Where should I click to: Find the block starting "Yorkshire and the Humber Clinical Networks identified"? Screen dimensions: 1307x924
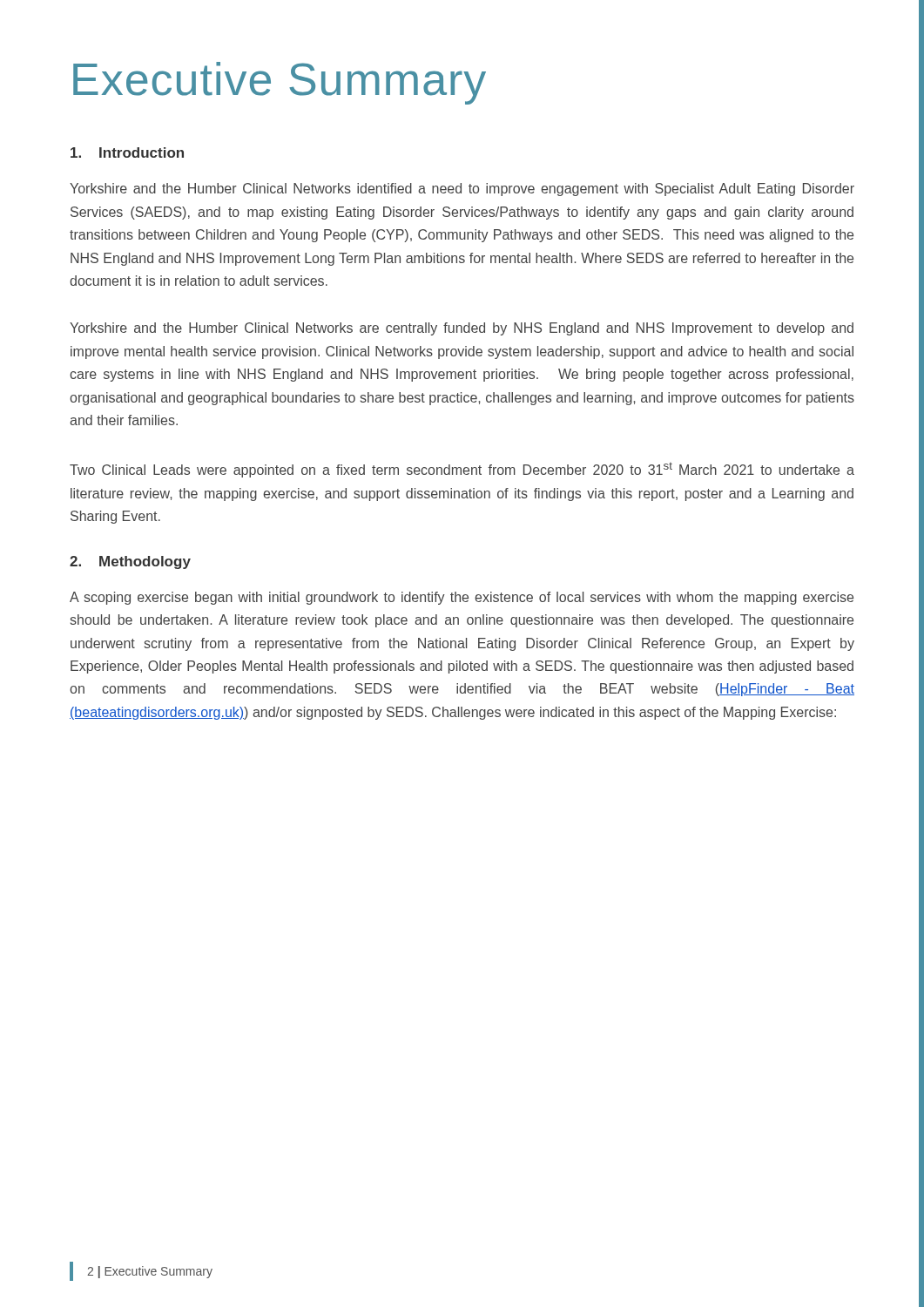[462, 235]
